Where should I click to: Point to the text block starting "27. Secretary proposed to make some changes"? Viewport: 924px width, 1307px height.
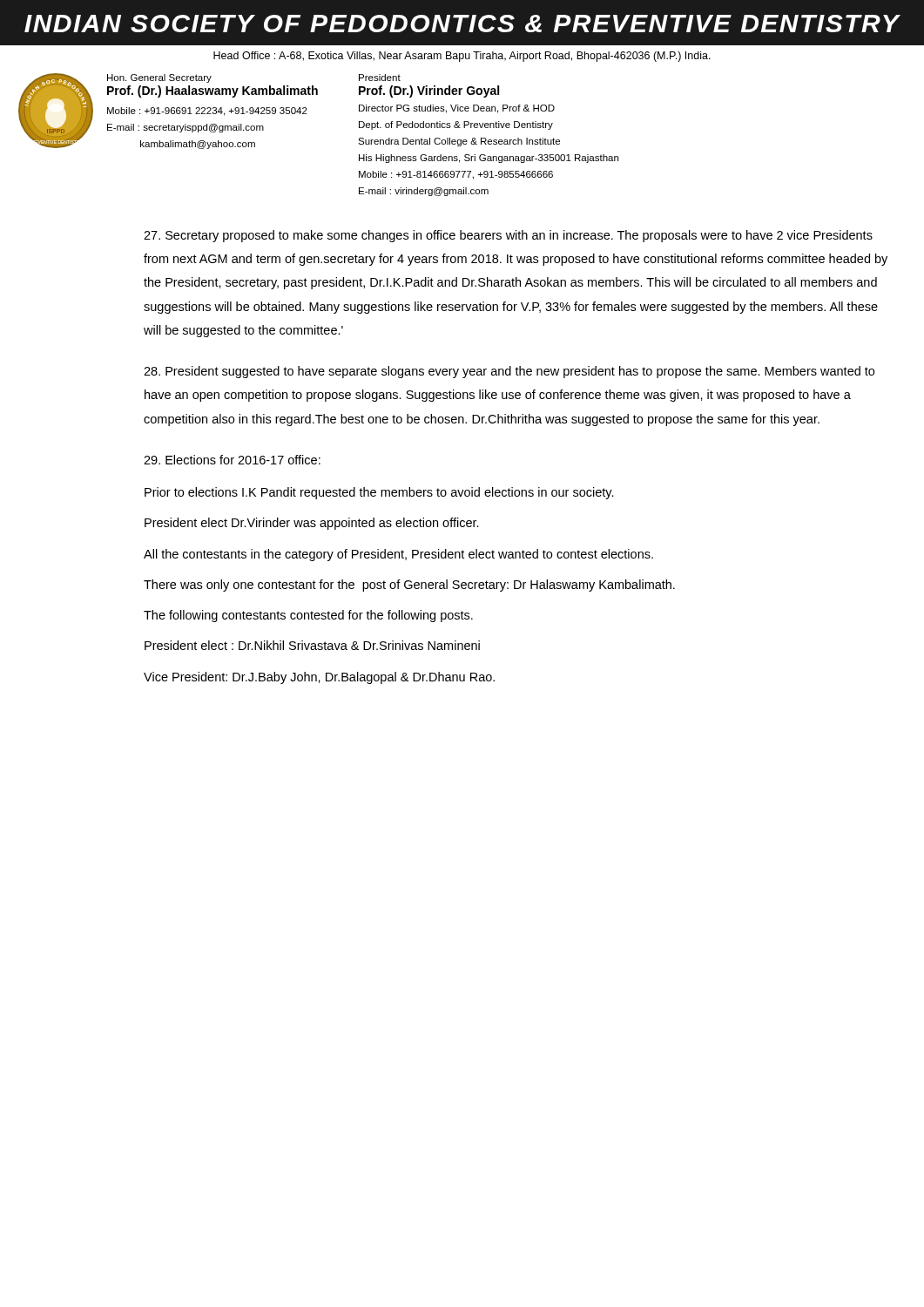tap(519, 283)
